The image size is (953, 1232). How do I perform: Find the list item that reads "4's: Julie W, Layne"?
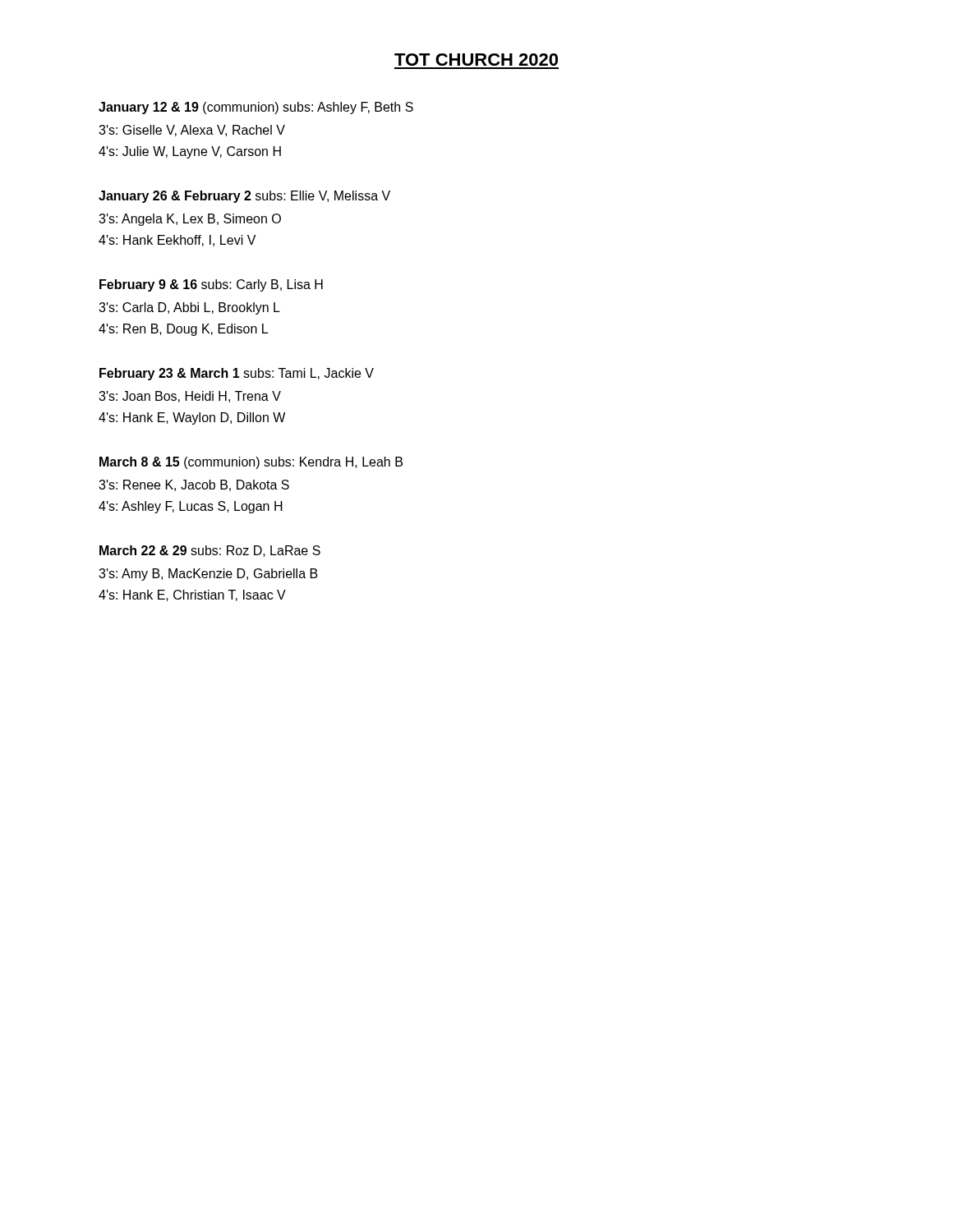(x=190, y=152)
